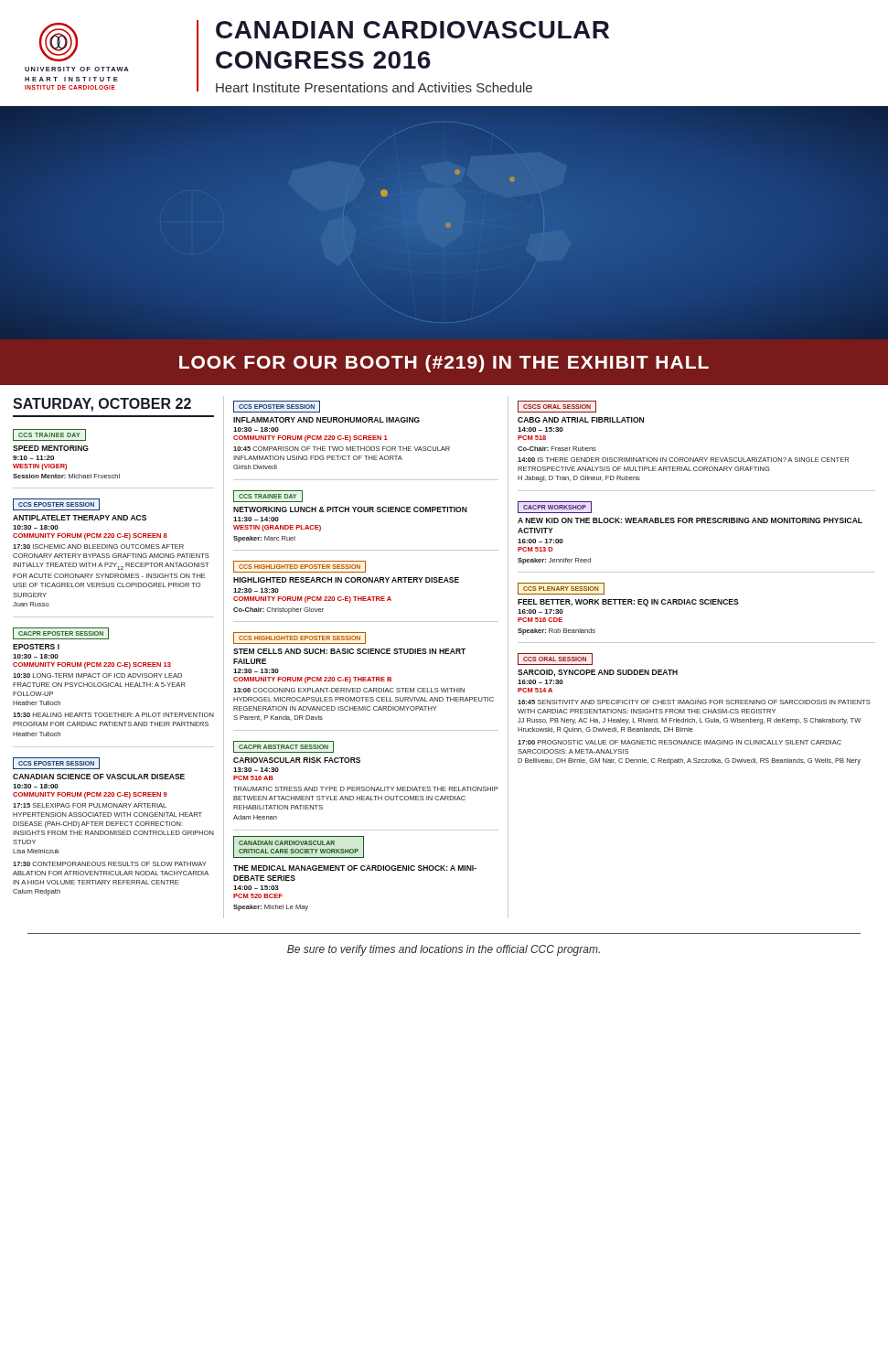Locate the title containing "CANADIAN CARDIOVASCULARCONGRESS 2016"
The width and height of the screenshot is (888, 1372).
click(x=413, y=45)
